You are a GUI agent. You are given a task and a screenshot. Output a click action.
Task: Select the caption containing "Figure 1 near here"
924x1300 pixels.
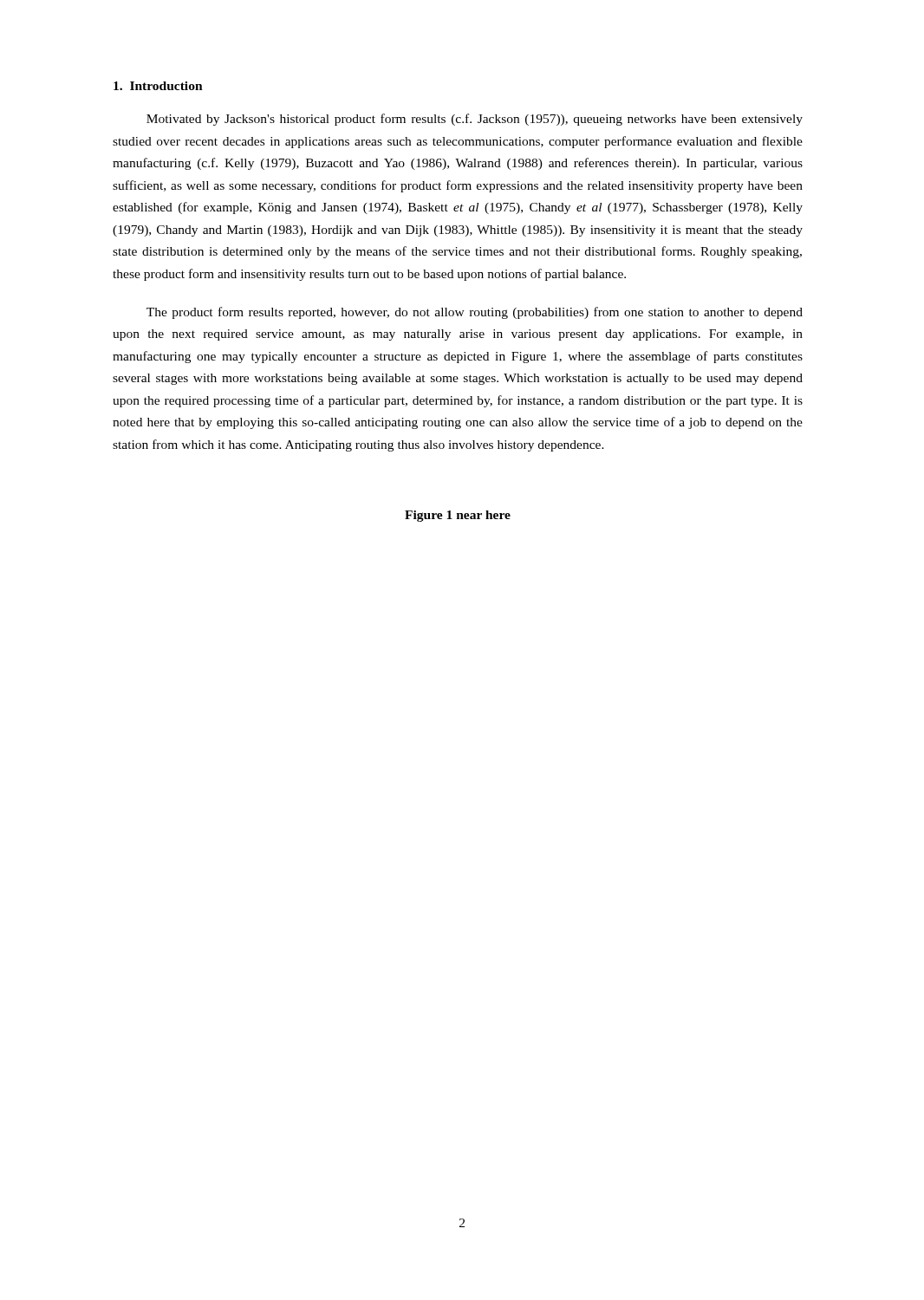pos(458,515)
